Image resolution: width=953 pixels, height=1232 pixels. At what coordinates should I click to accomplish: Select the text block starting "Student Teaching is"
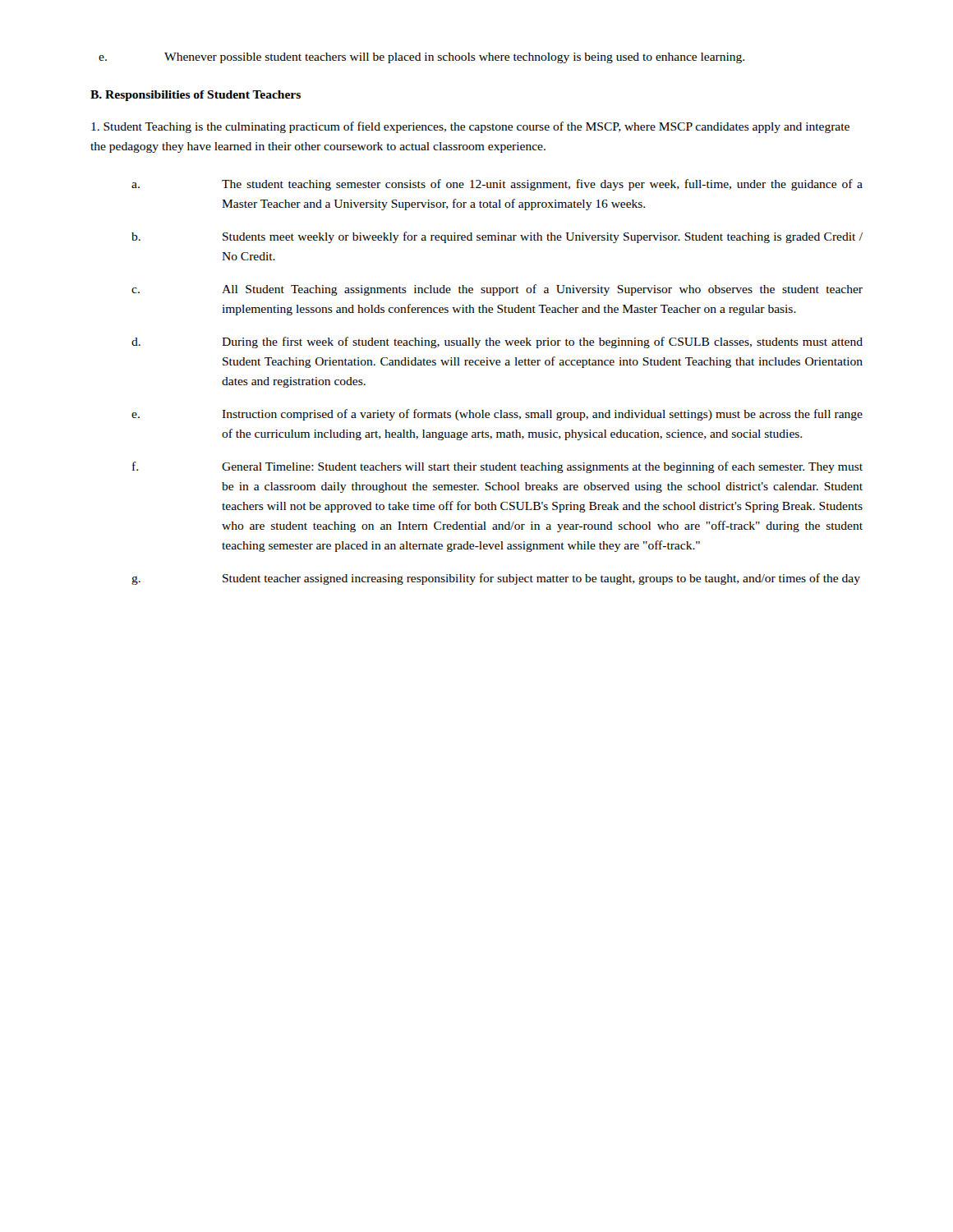pyautogui.click(x=470, y=136)
